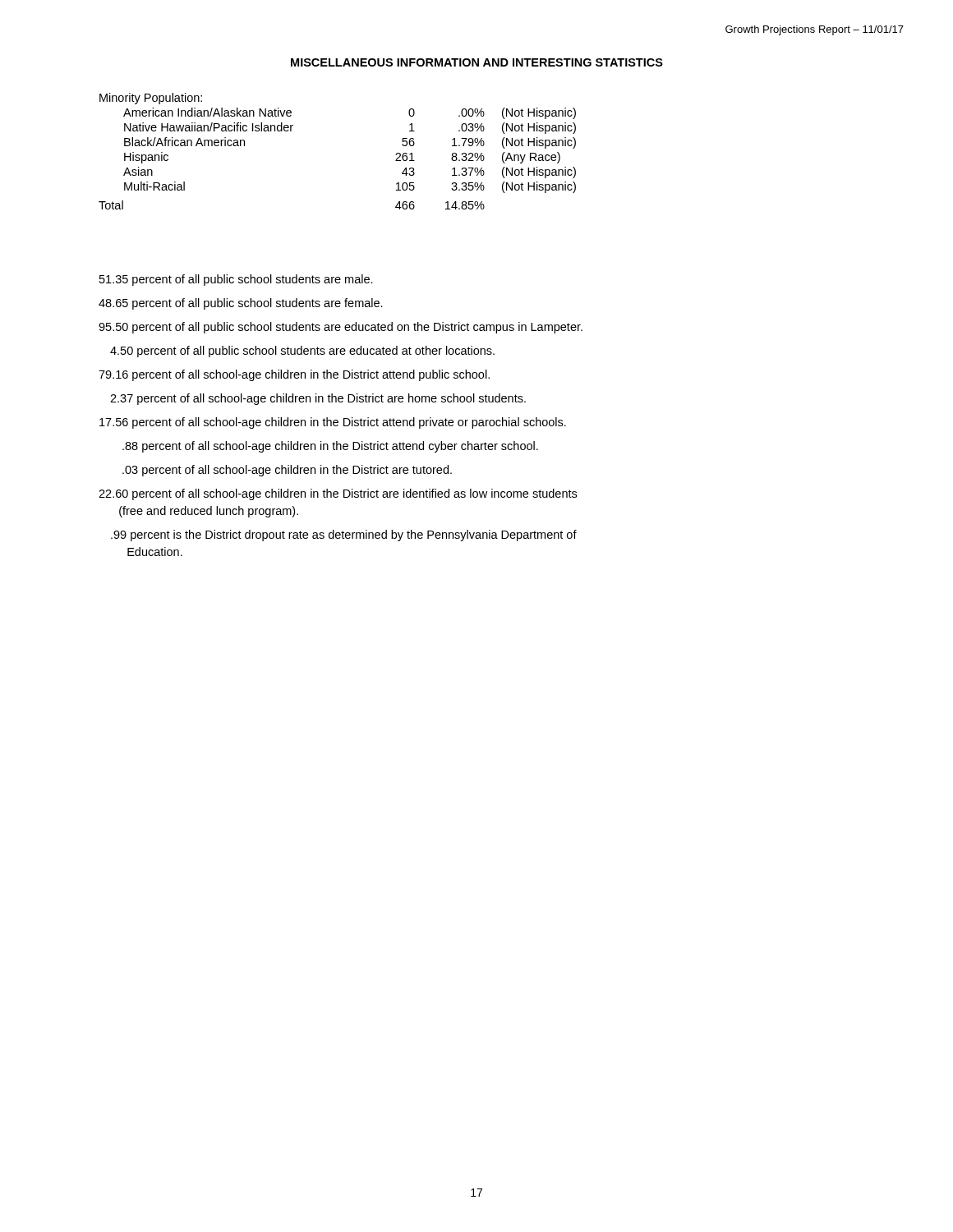The height and width of the screenshot is (1232, 953).
Task: Point to the block beginning "48.65 percent of all public school"
Action: (x=241, y=303)
